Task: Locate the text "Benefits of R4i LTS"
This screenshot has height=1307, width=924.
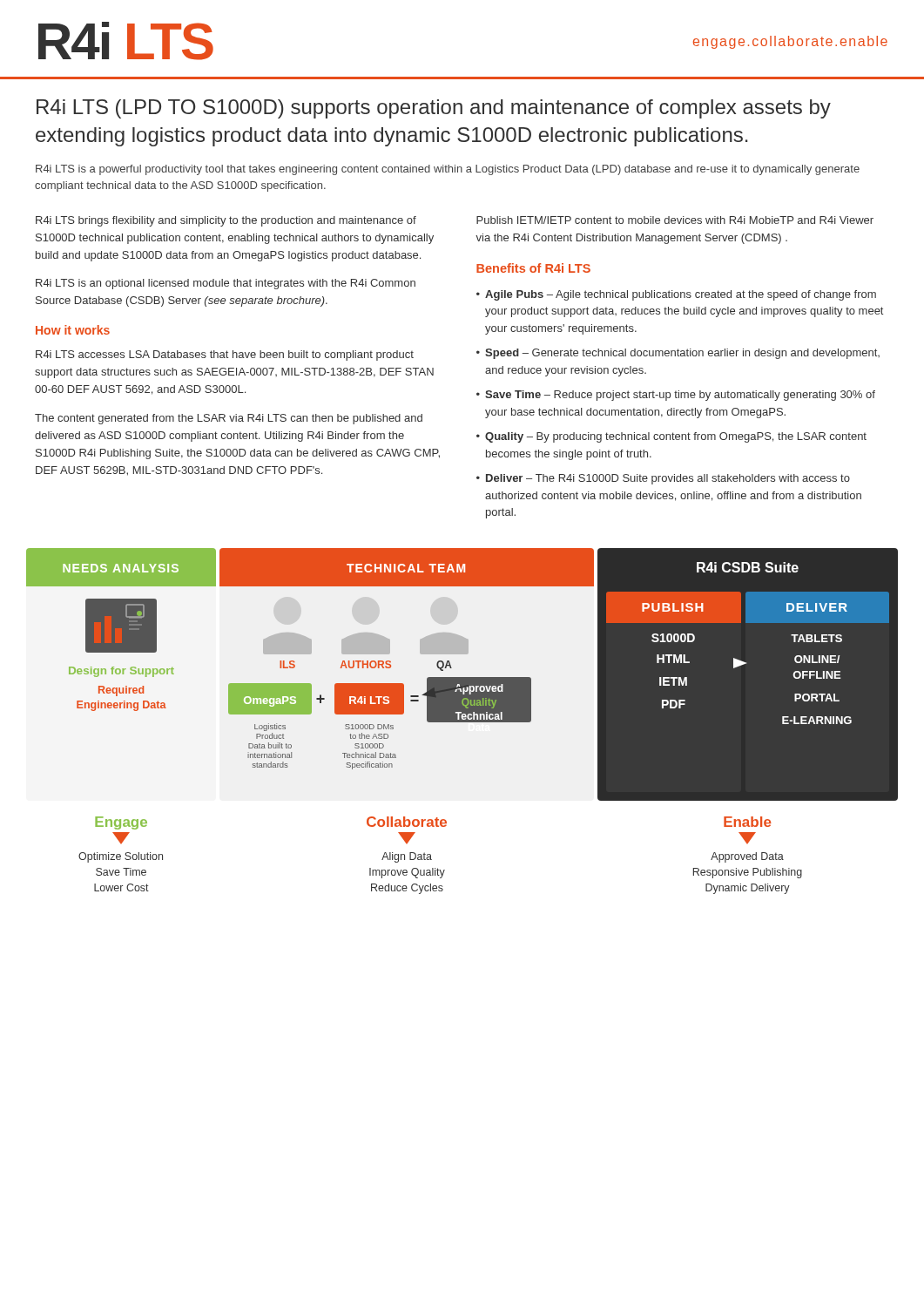Action: coord(533,268)
